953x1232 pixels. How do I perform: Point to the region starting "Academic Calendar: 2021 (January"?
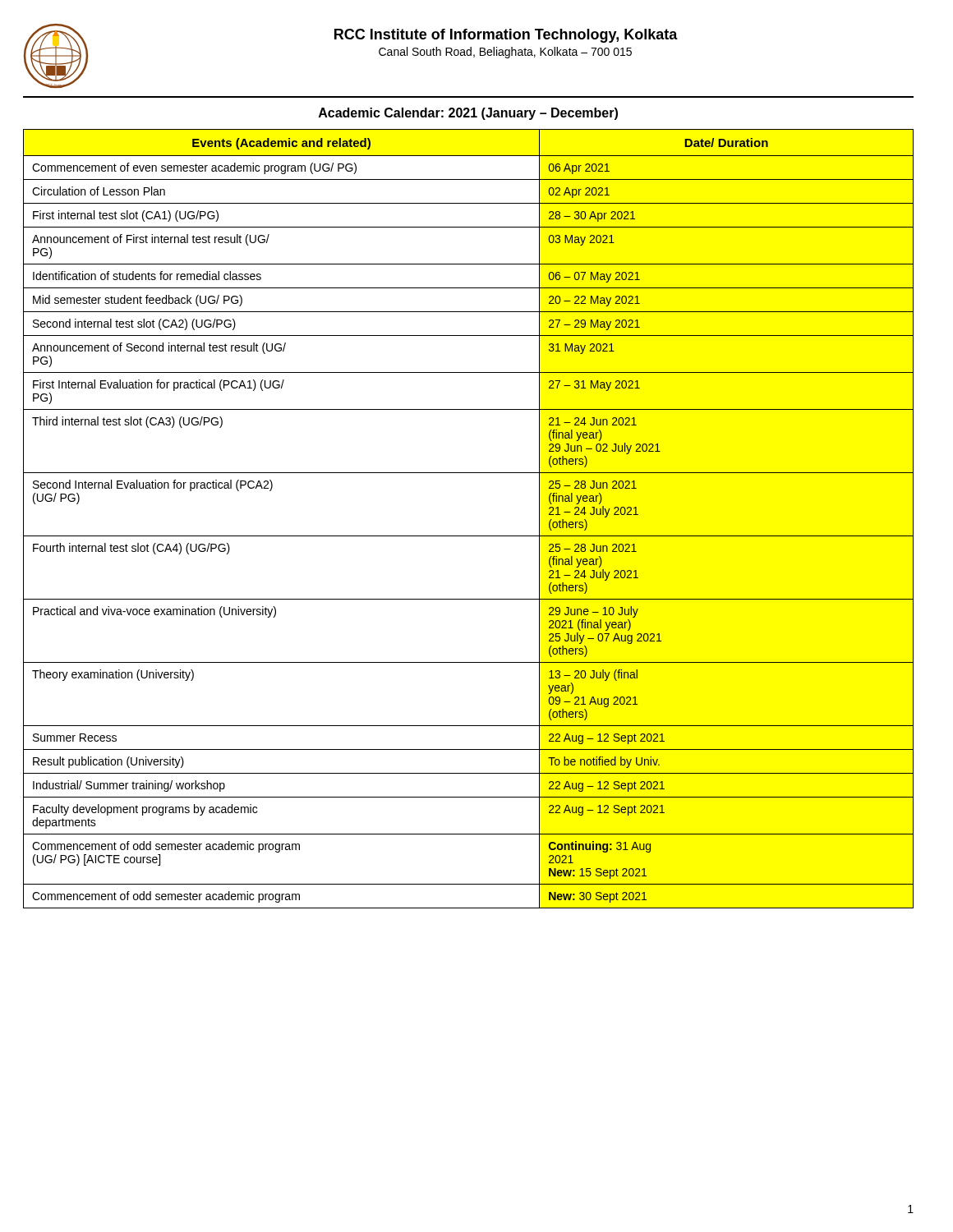click(468, 113)
